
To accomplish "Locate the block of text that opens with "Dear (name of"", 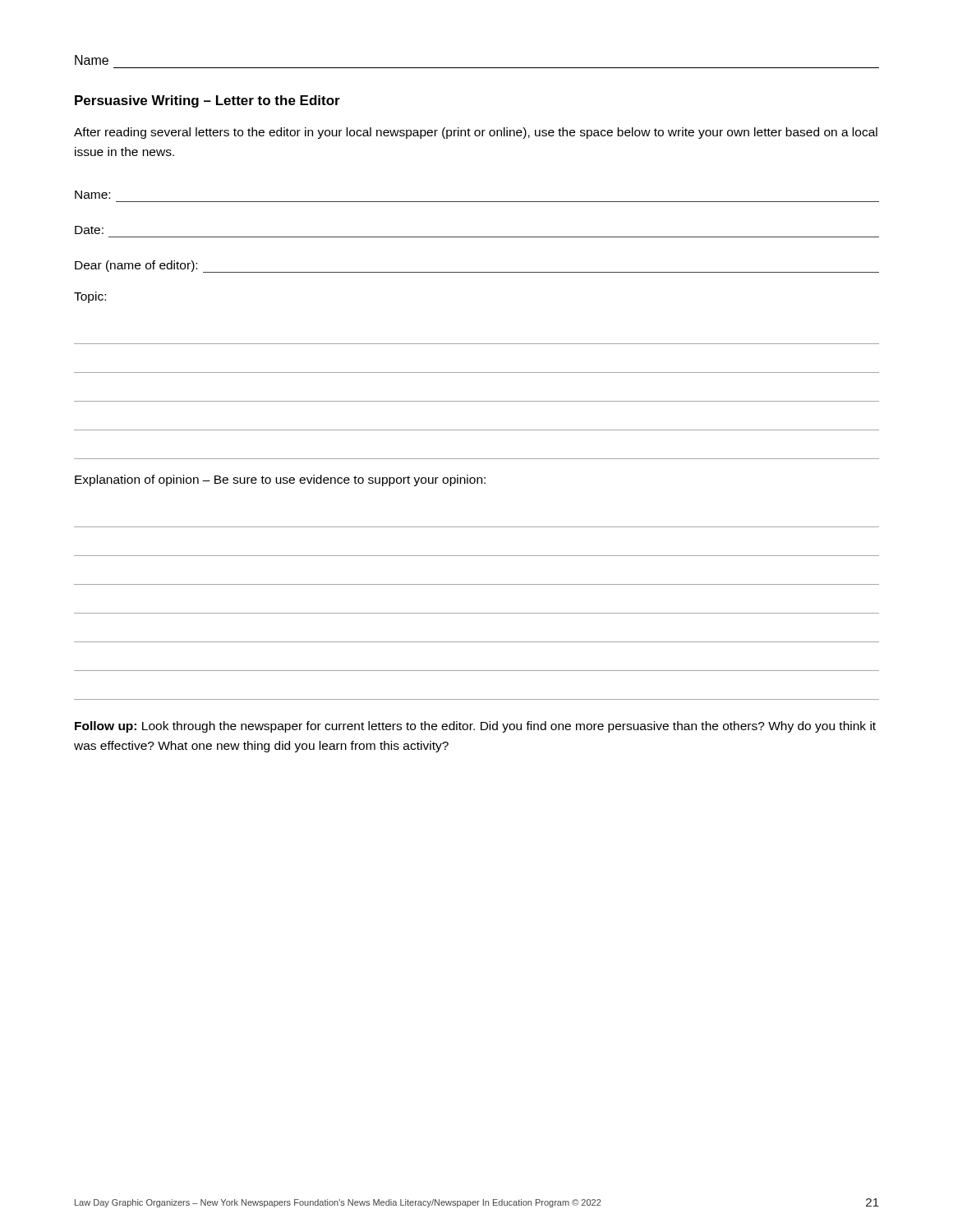I will [476, 263].
